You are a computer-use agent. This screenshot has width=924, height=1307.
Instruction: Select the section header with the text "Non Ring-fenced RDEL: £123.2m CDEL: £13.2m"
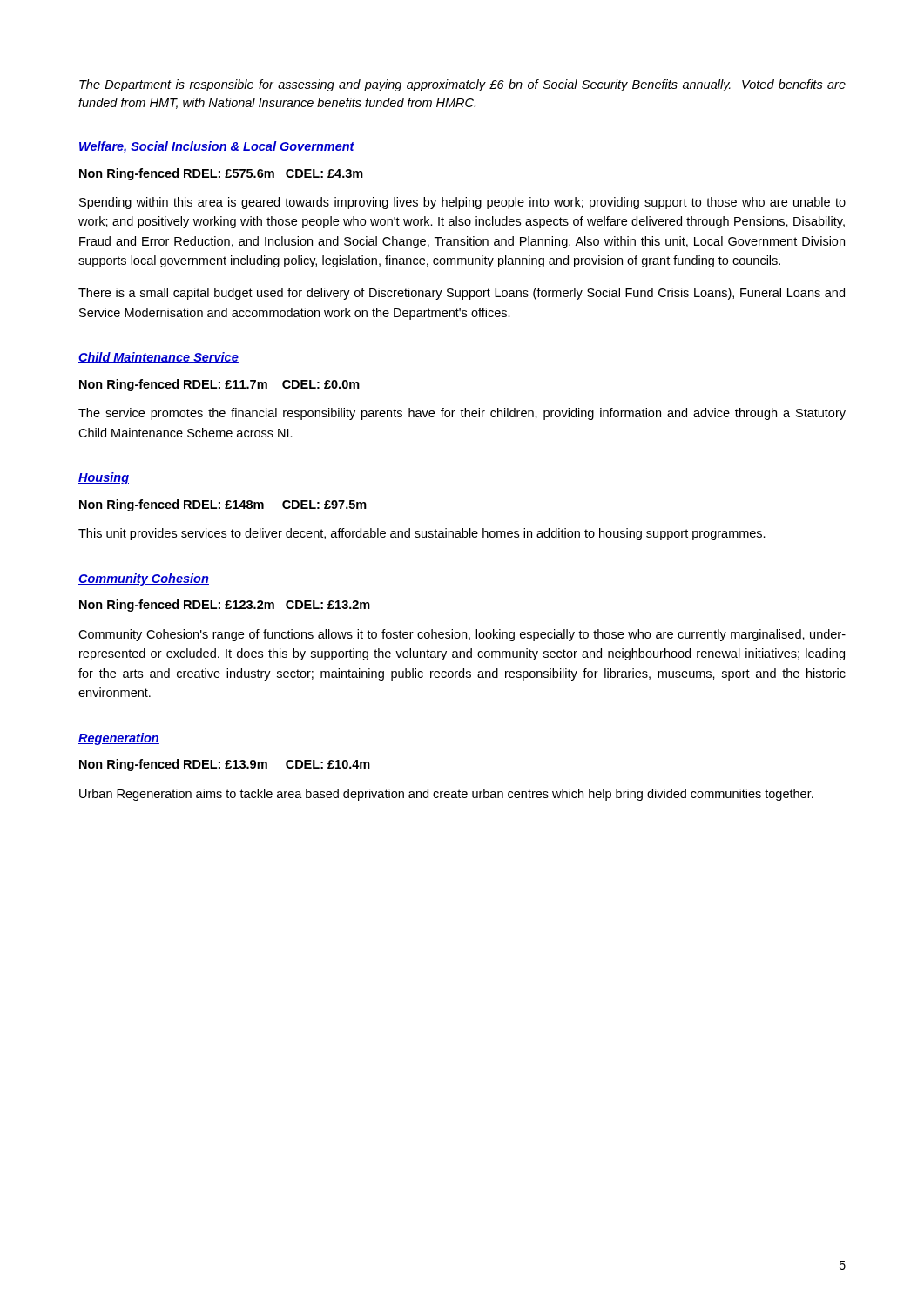pos(225,606)
